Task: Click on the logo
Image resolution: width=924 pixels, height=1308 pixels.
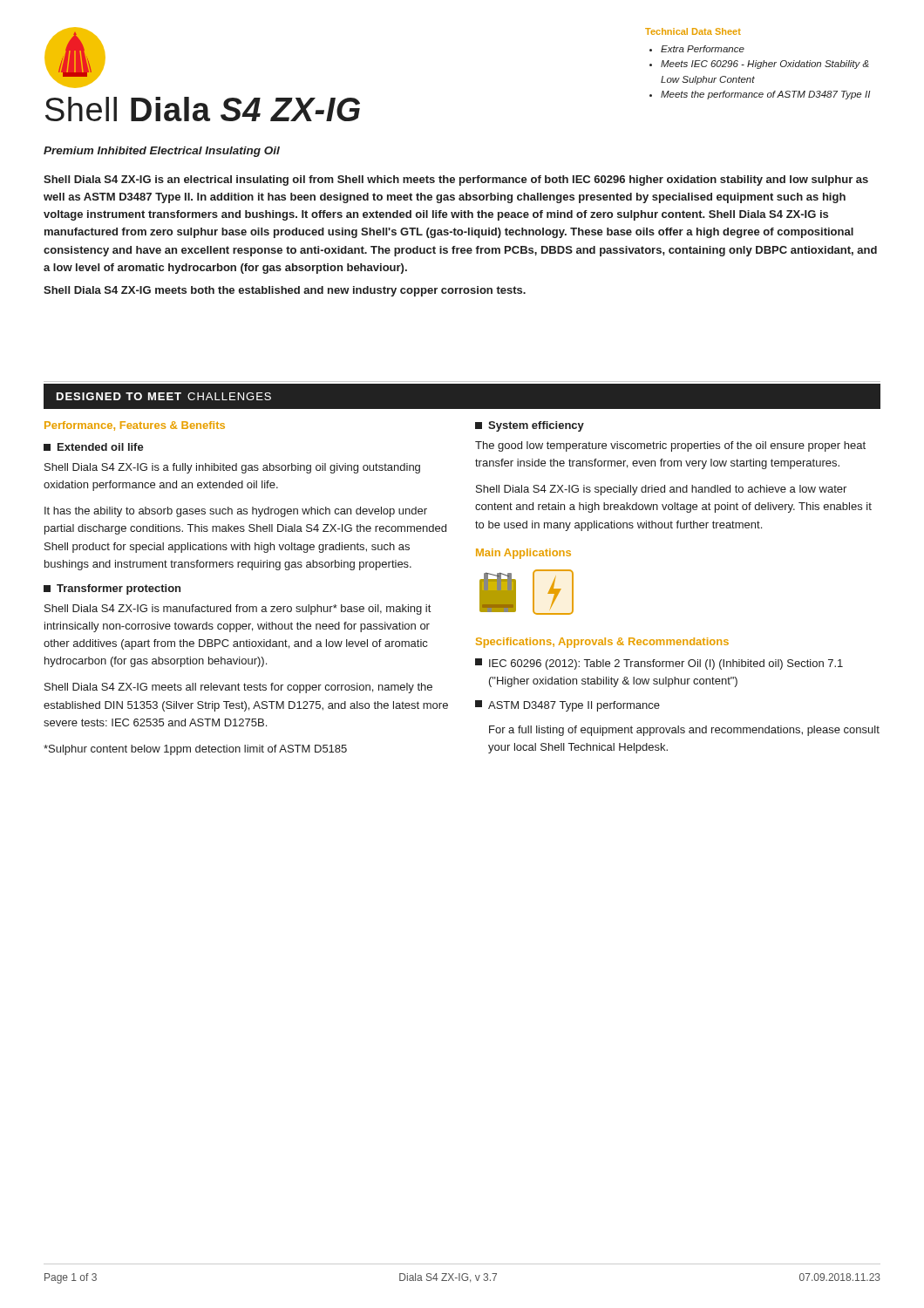Action: point(78,59)
